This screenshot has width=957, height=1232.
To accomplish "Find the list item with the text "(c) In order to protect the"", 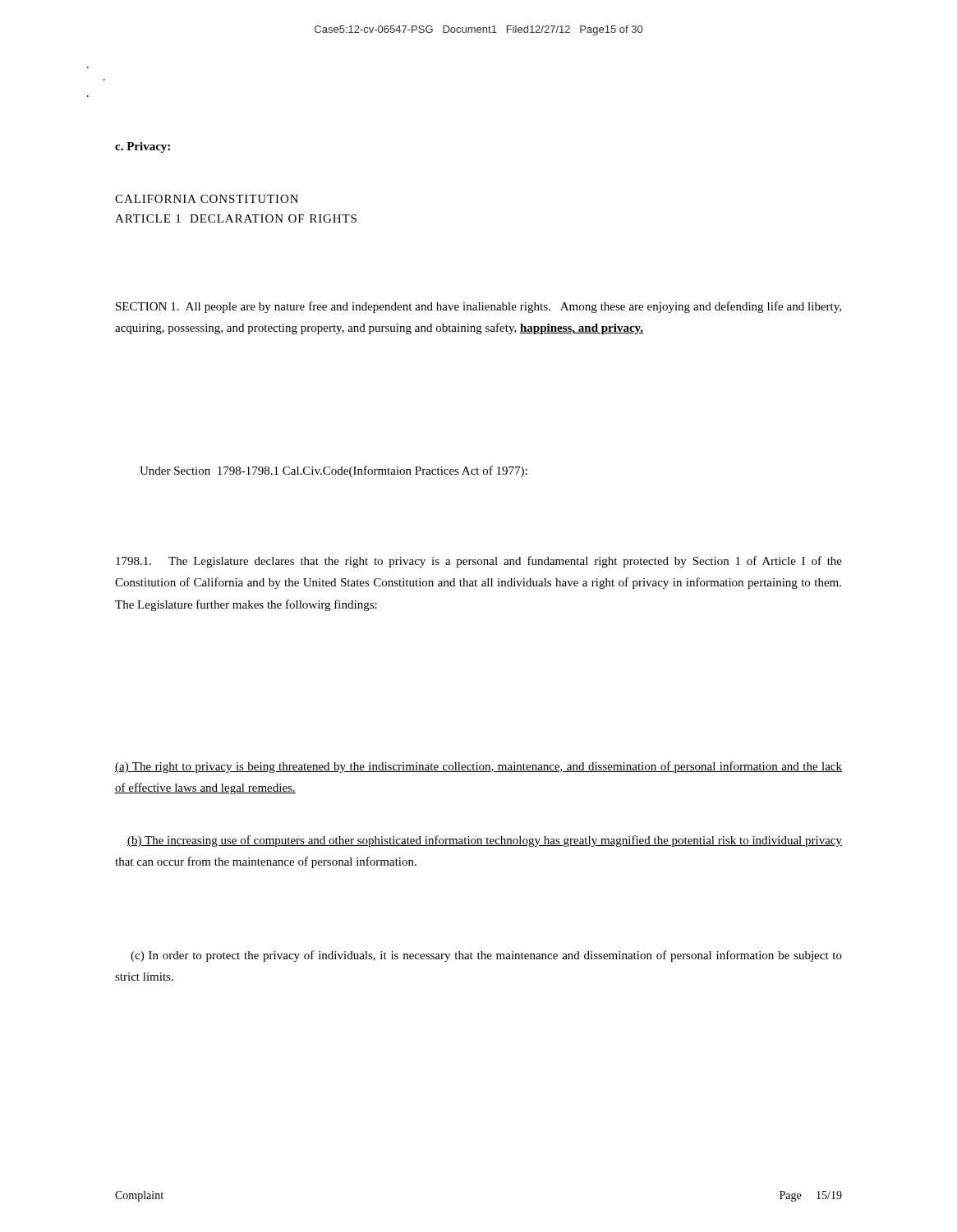I will coord(478,966).
